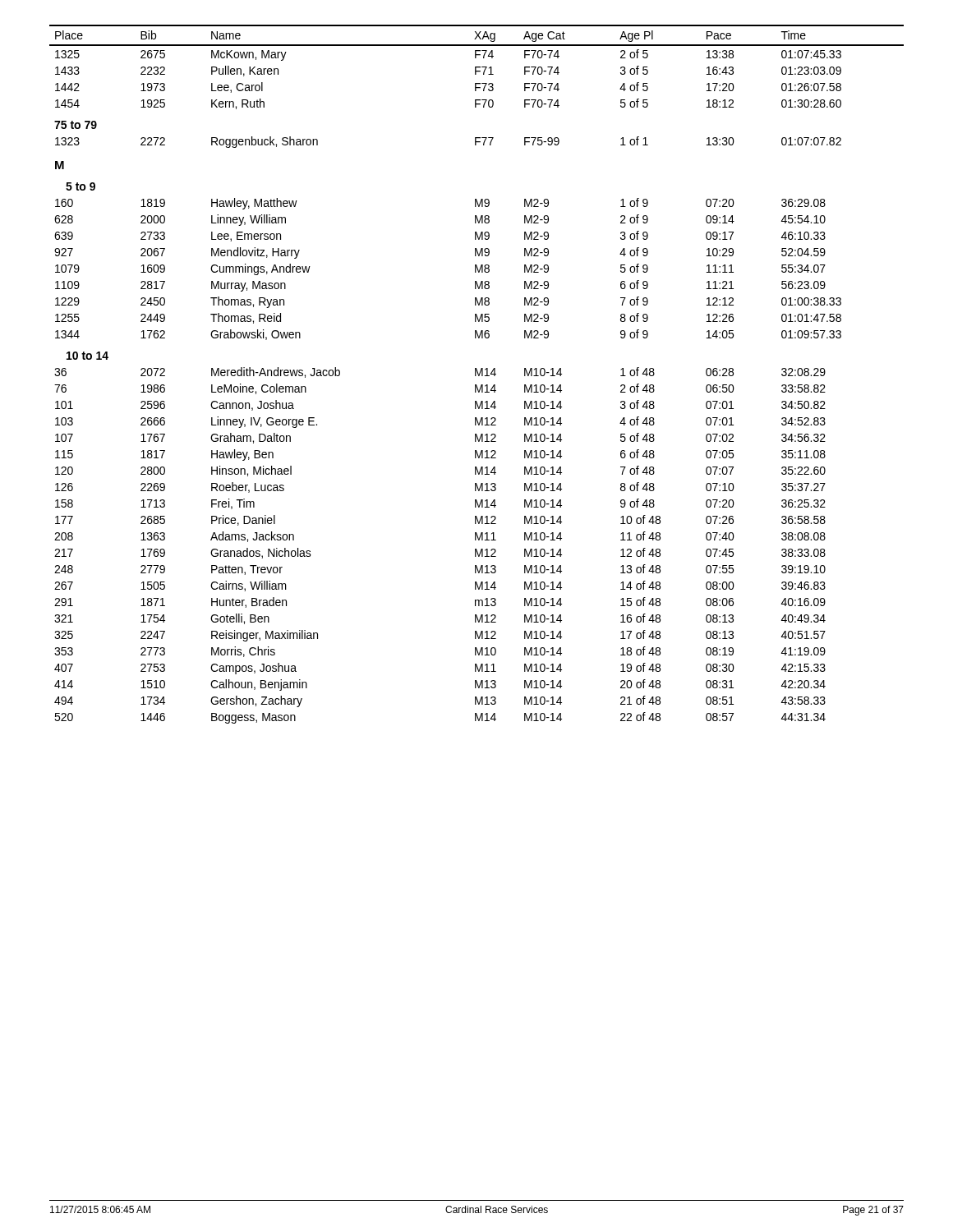Screen dimensions: 1232x953
Task: Click a table
Action: pyautogui.click(x=476, y=375)
